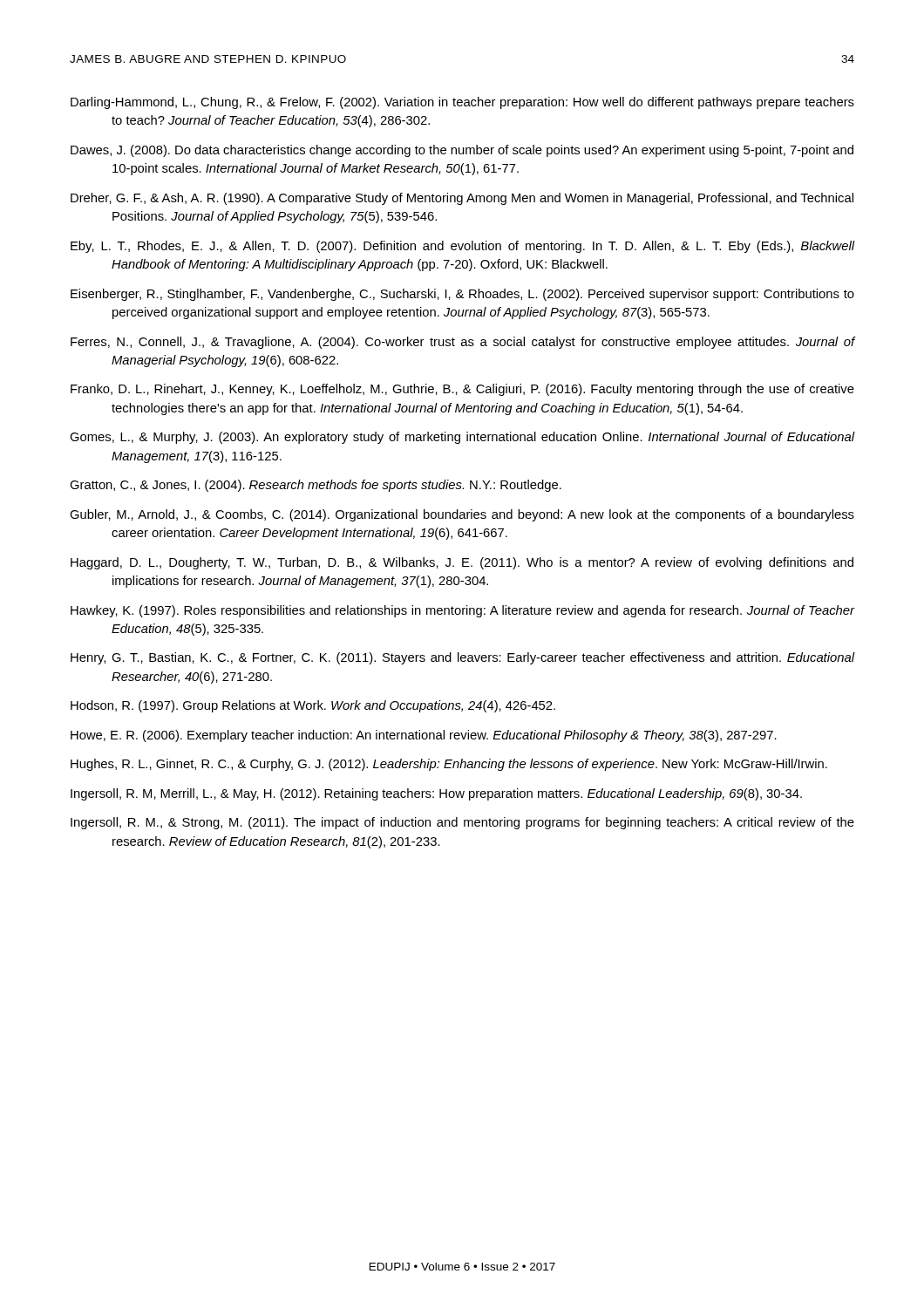The height and width of the screenshot is (1308, 924).
Task: Click on the region starting "Howe, E. R. (2006). Exemplary"
Action: [462, 736]
